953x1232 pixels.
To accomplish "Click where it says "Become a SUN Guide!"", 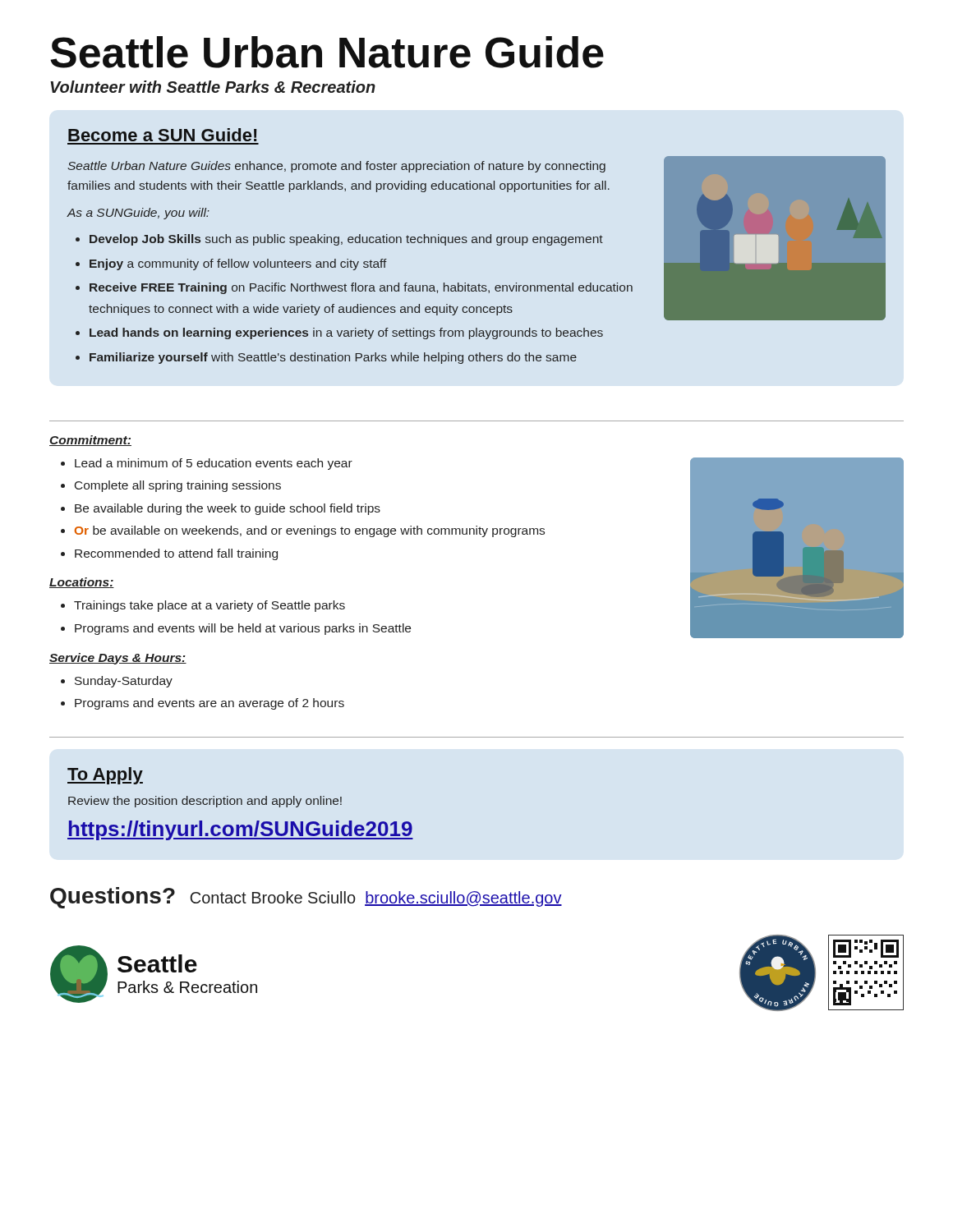I will pos(163,135).
